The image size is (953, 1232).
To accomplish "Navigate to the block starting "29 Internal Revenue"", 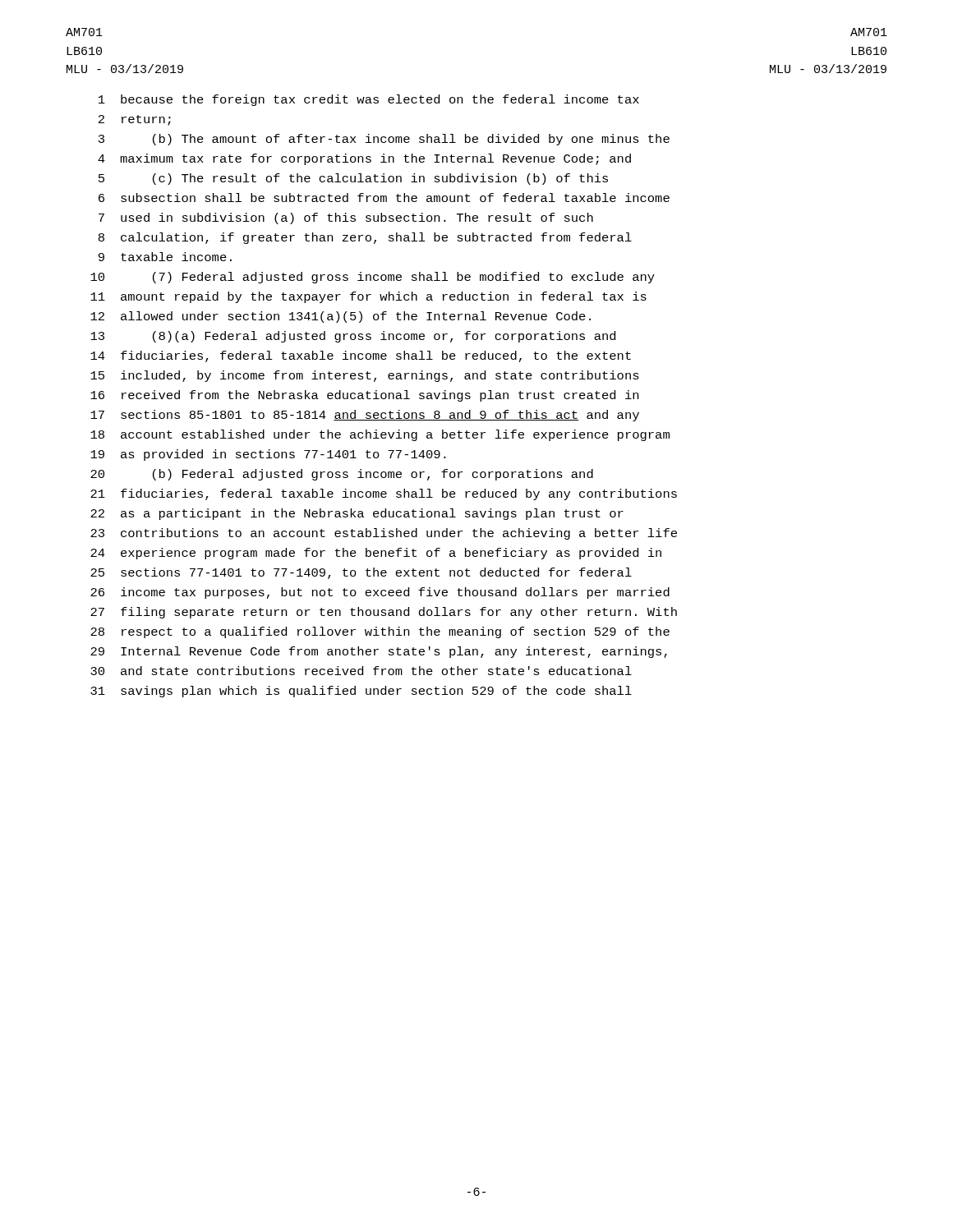I will tap(476, 652).
